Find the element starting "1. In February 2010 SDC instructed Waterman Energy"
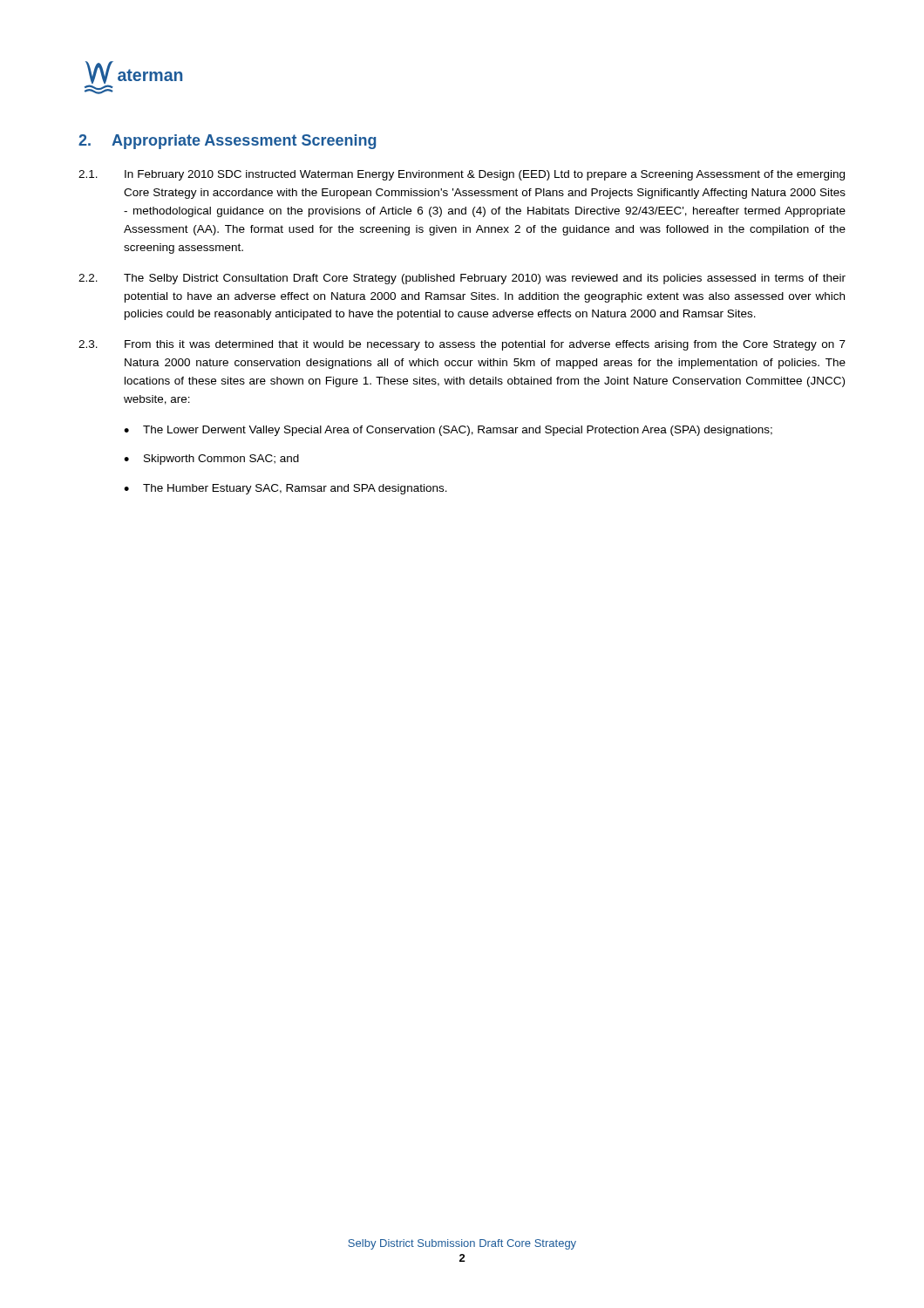924x1308 pixels. pyautogui.click(x=462, y=211)
